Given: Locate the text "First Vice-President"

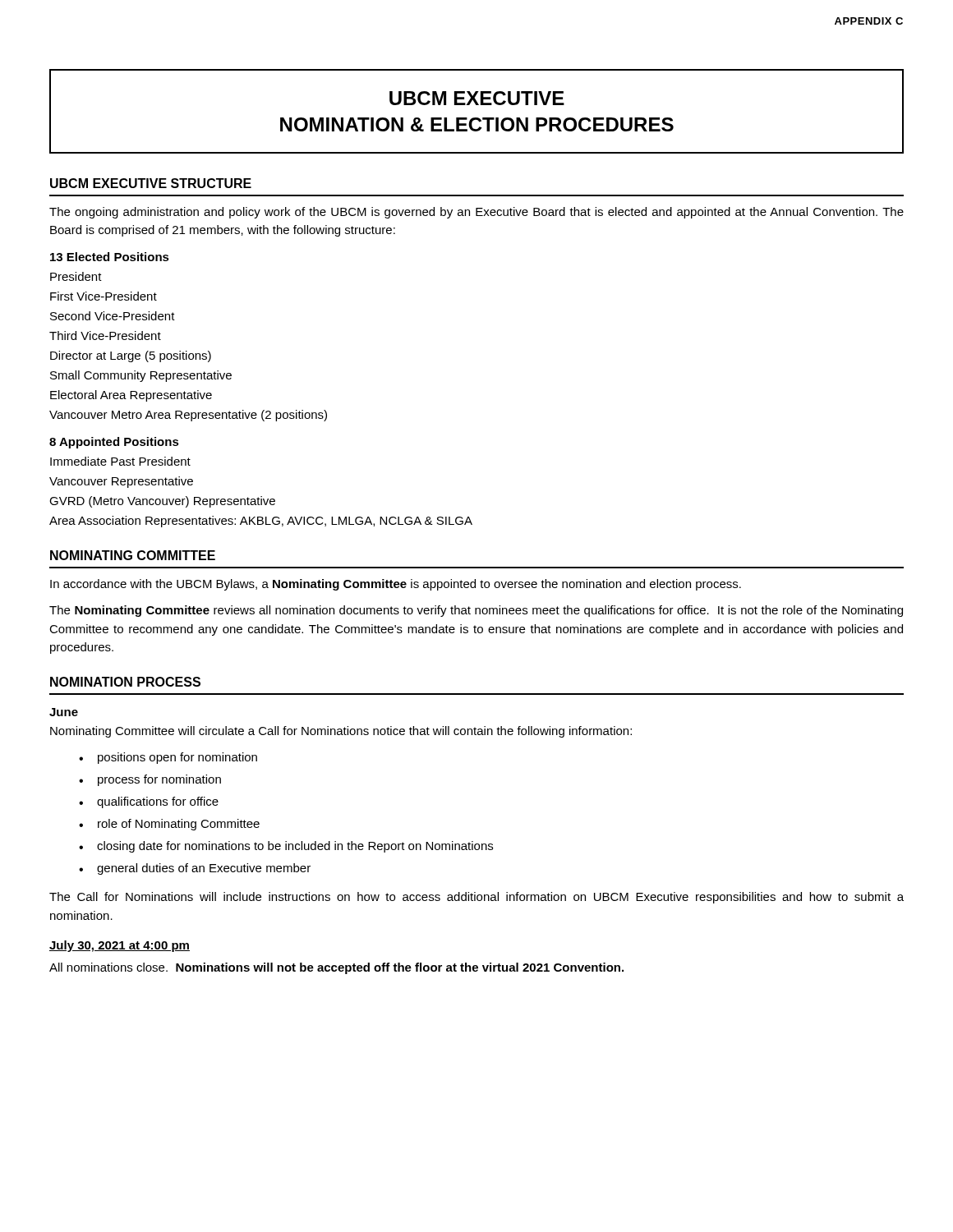Looking at the screenshot, I should (x=103, y=296).
